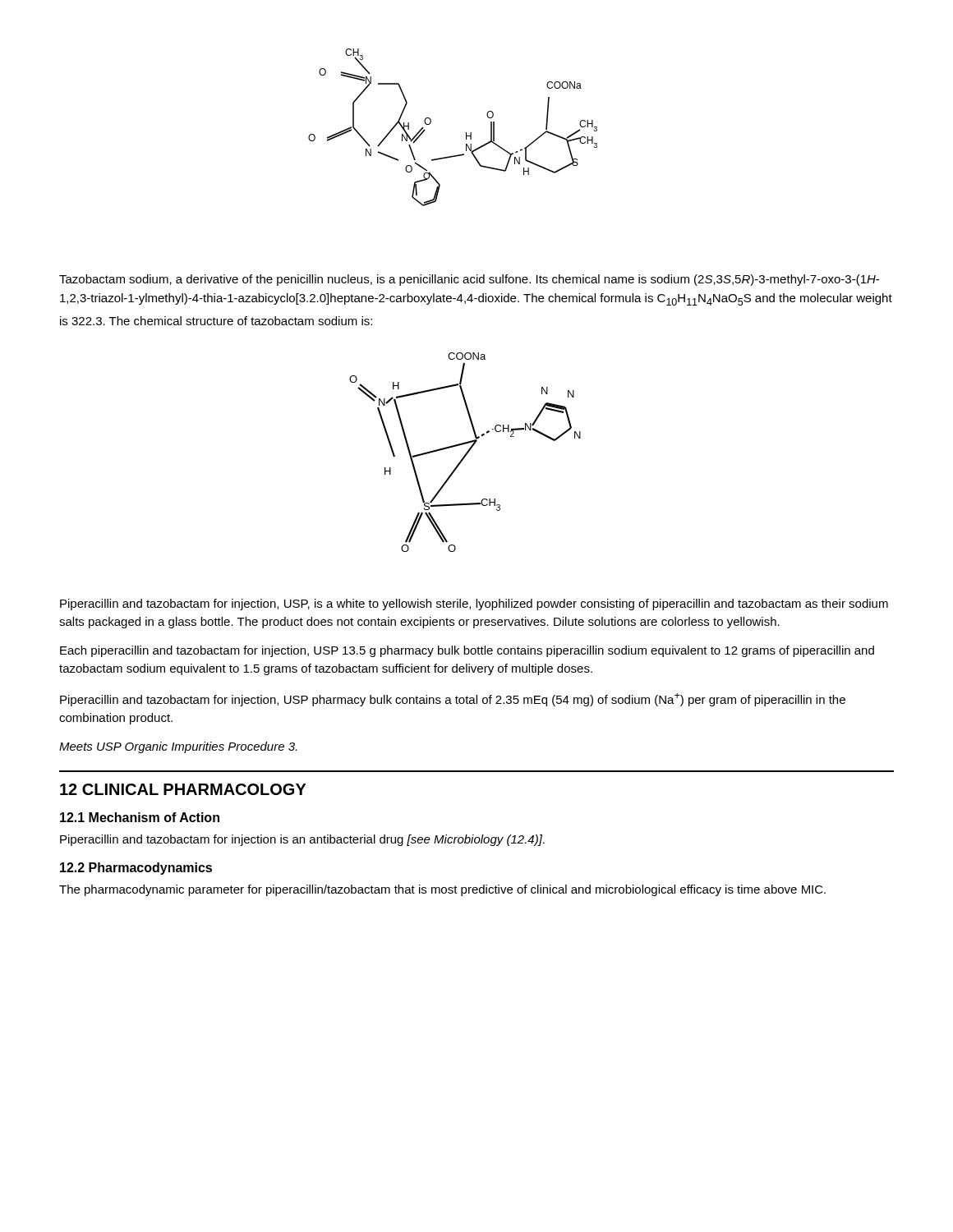Locate the text that says "Meets USP Organic Impurities Procedure 3."
This screenshot has height=1232, width=953.
[179, 746]
